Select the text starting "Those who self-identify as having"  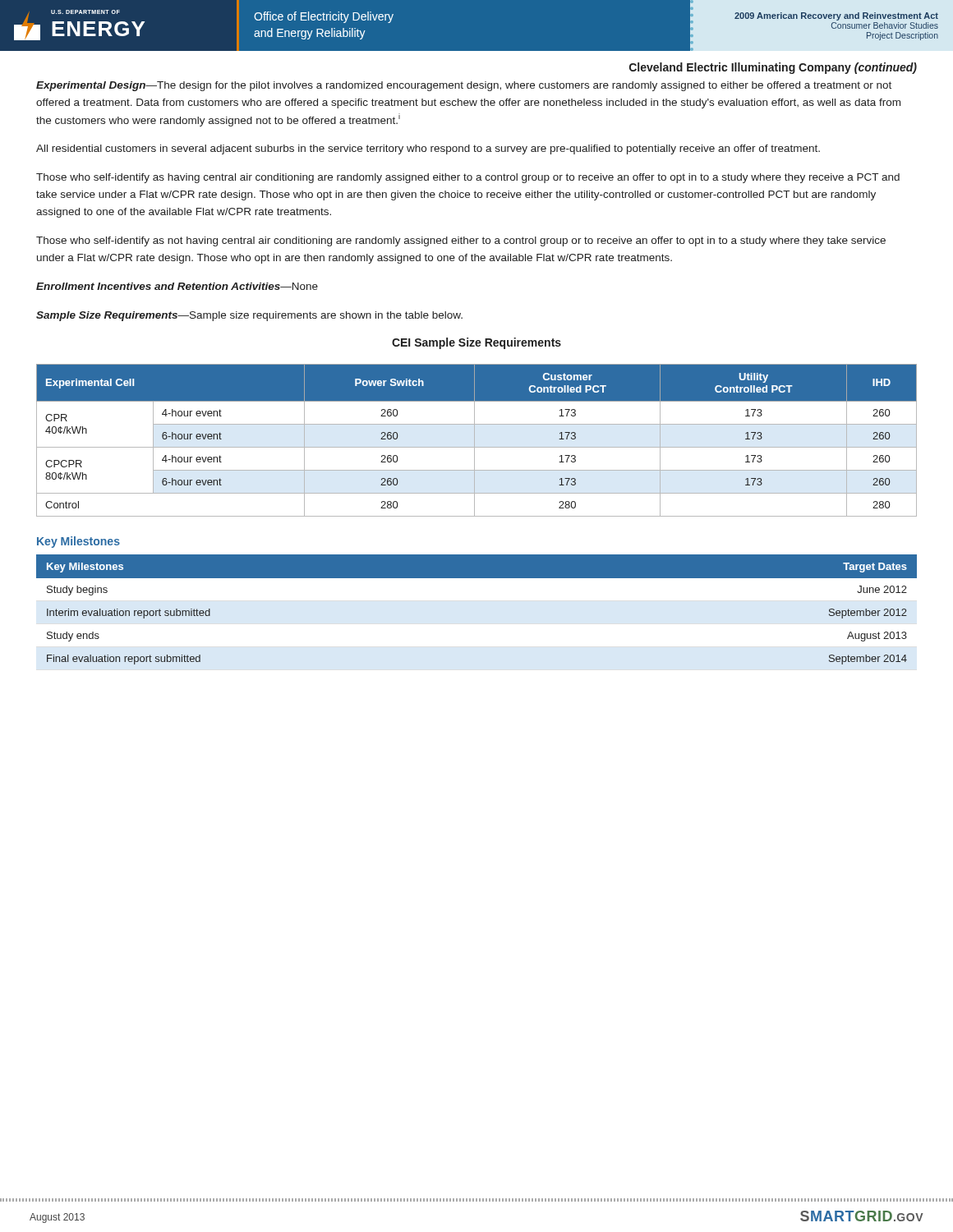[468, 194]
